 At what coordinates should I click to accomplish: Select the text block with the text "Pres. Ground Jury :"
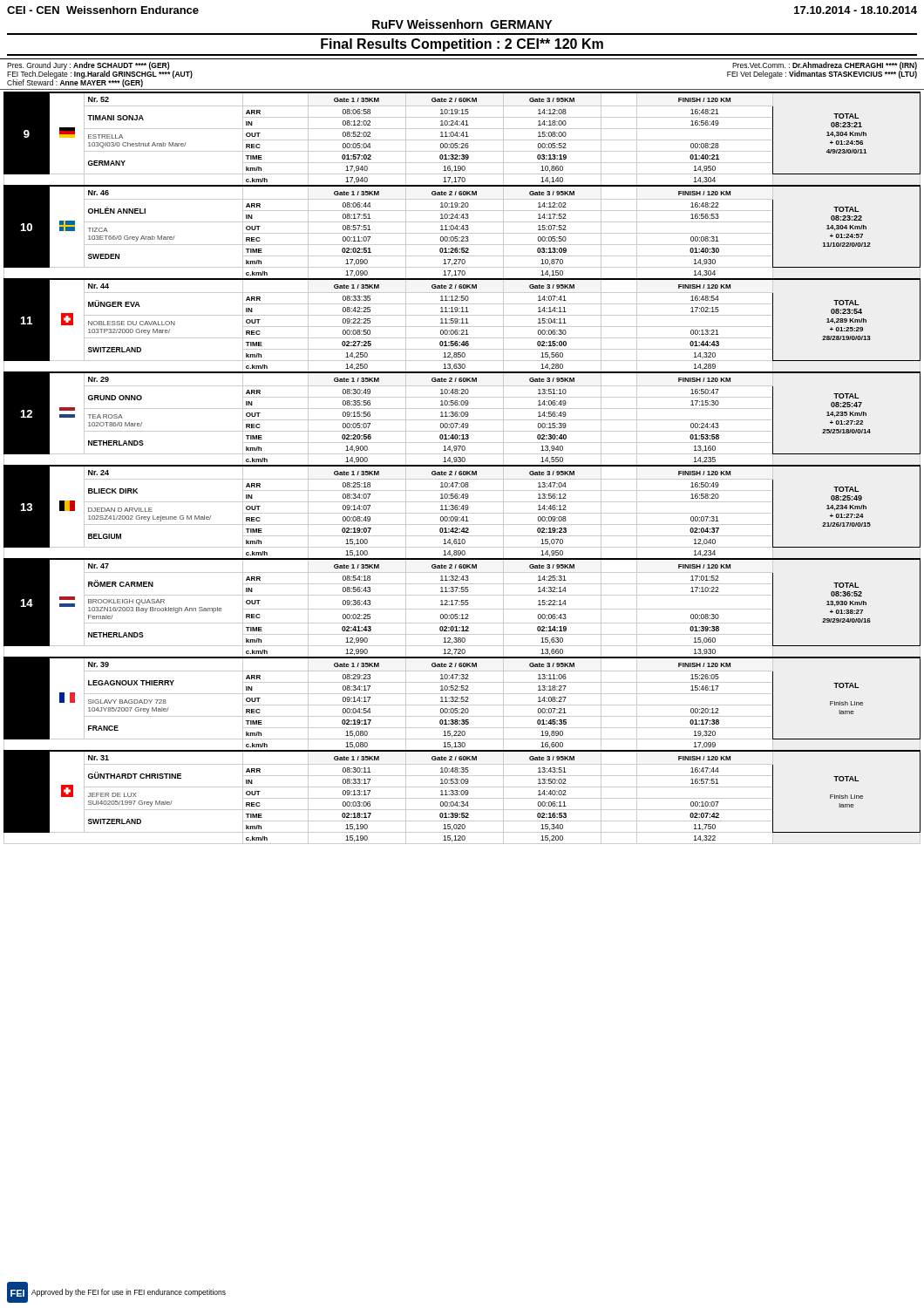point(462,74)
